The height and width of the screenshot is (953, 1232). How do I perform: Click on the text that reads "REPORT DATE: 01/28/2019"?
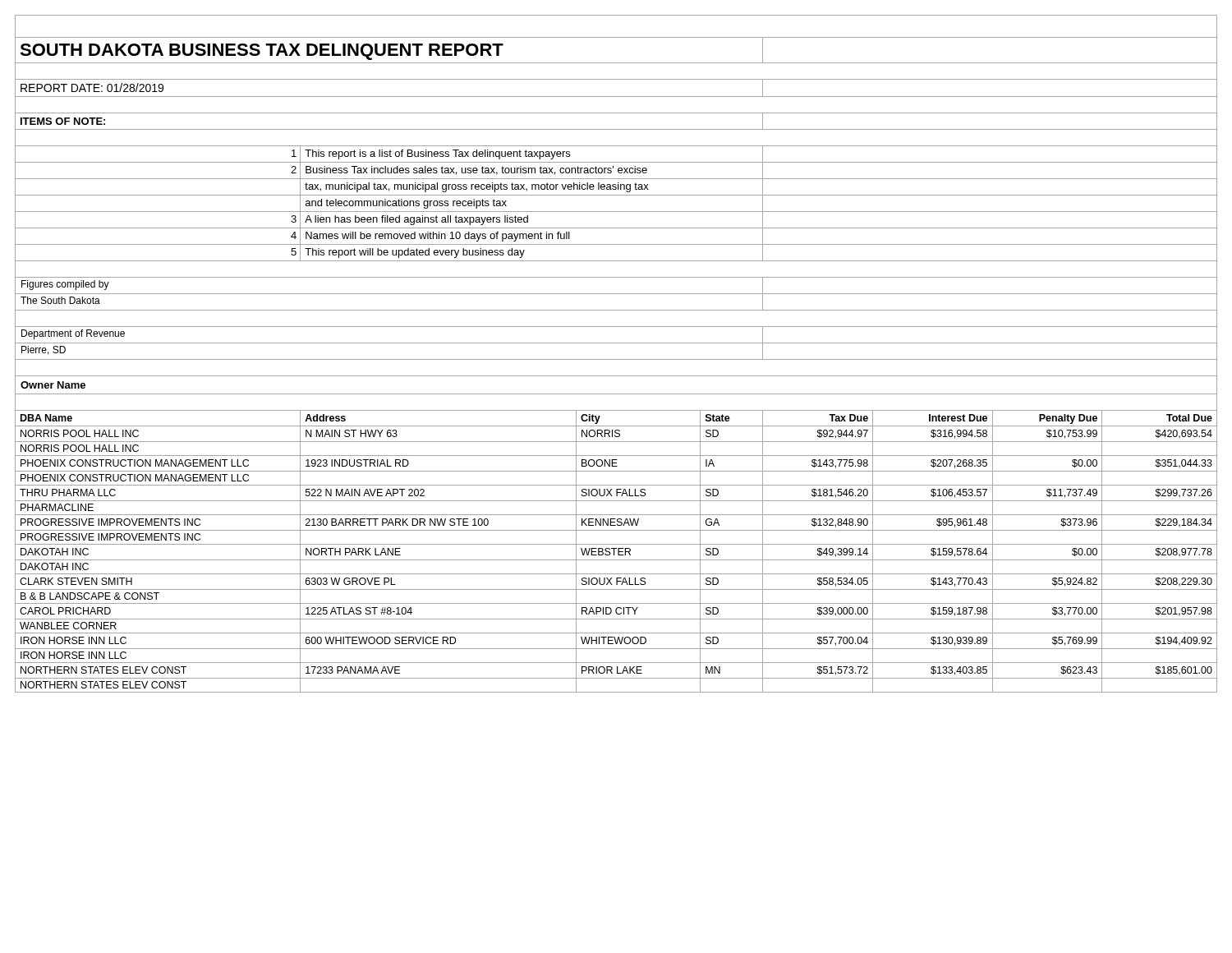pos(92,88)
